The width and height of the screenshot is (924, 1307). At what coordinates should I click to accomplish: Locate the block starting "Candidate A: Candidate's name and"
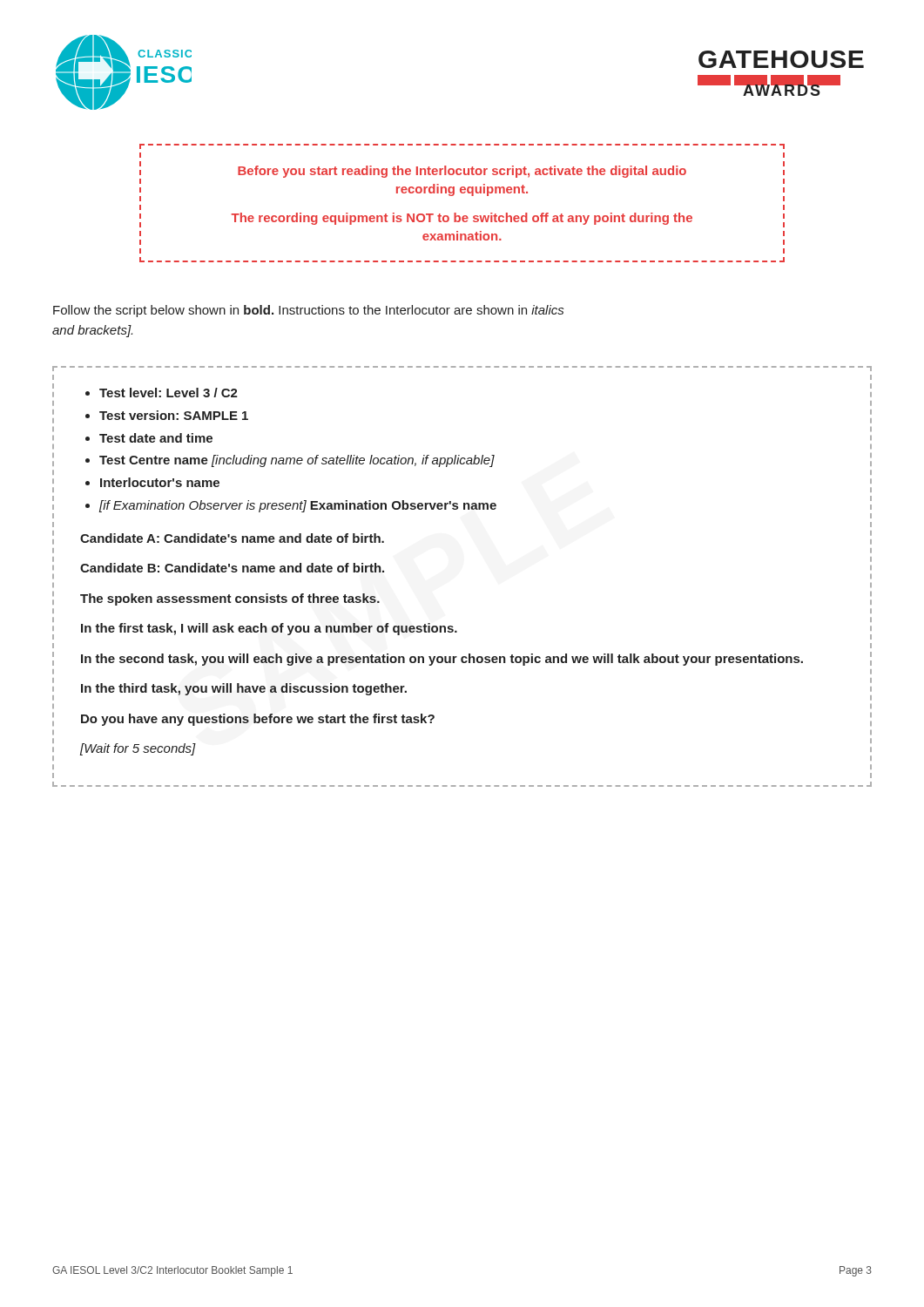pyautogui.click(x=232, y=538)
